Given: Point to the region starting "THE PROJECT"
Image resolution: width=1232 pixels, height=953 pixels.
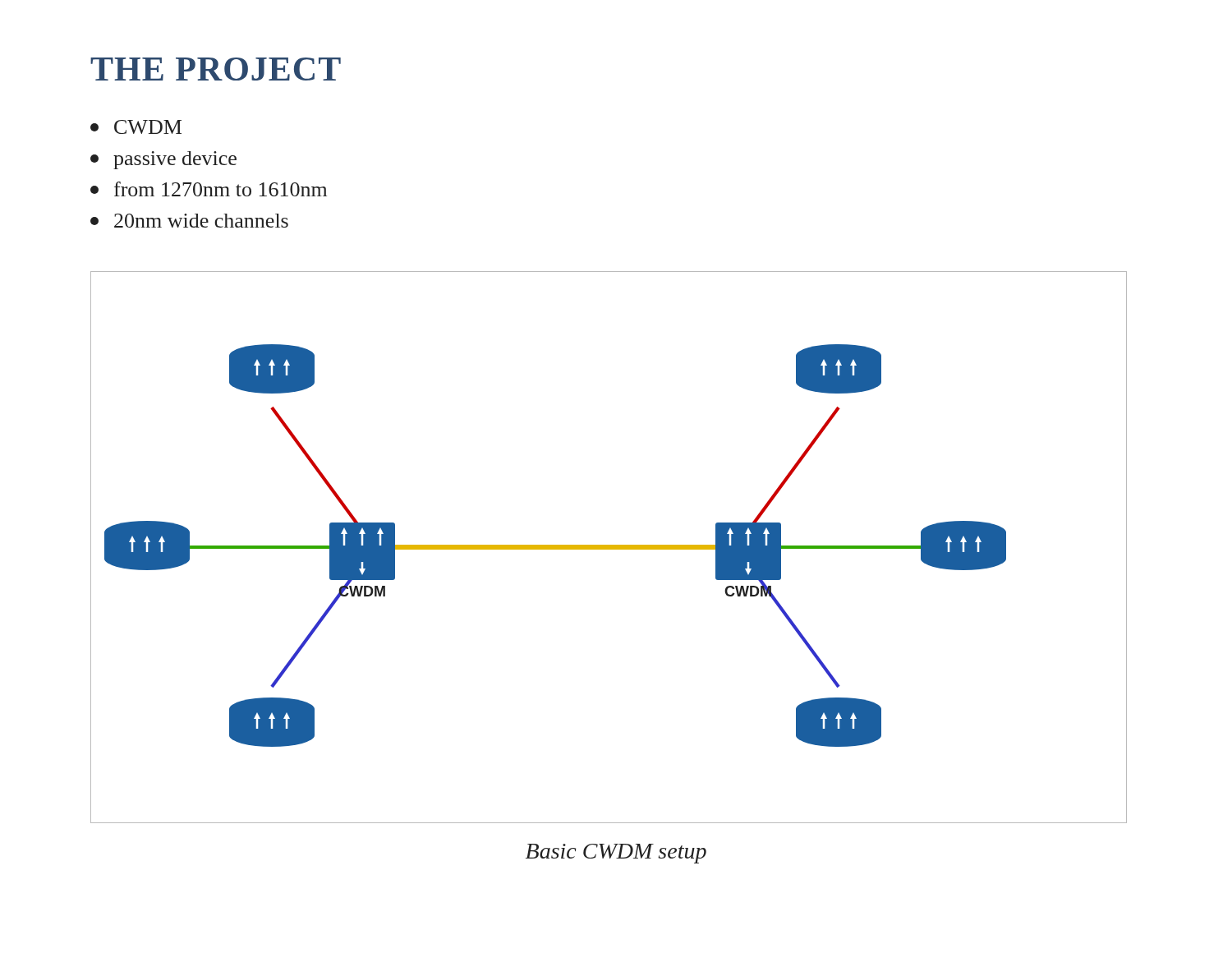Looking at the screenshot, I should [x=216, y=69].
